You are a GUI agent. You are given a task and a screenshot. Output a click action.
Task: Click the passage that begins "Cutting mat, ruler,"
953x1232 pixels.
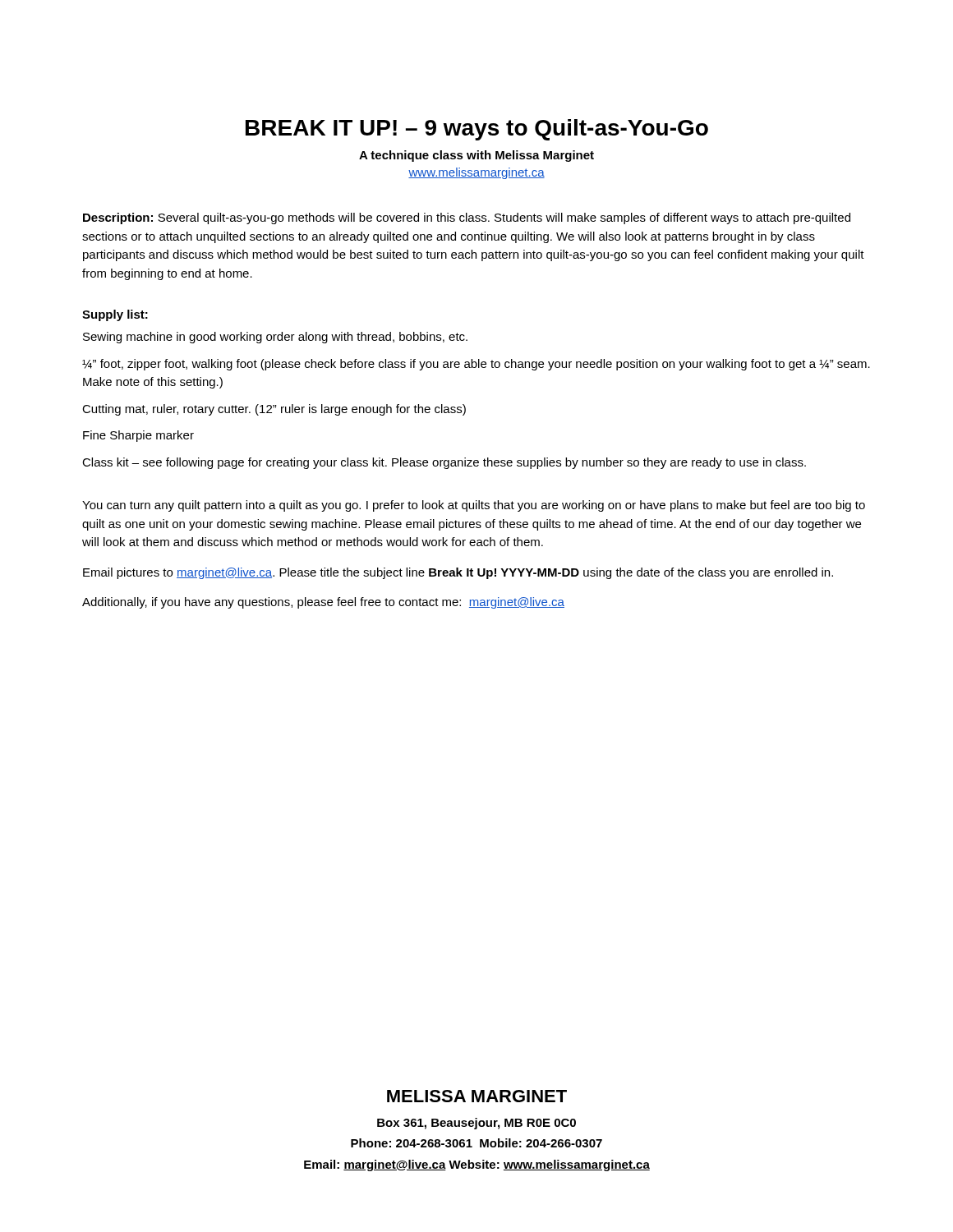[x=274, y=408]
